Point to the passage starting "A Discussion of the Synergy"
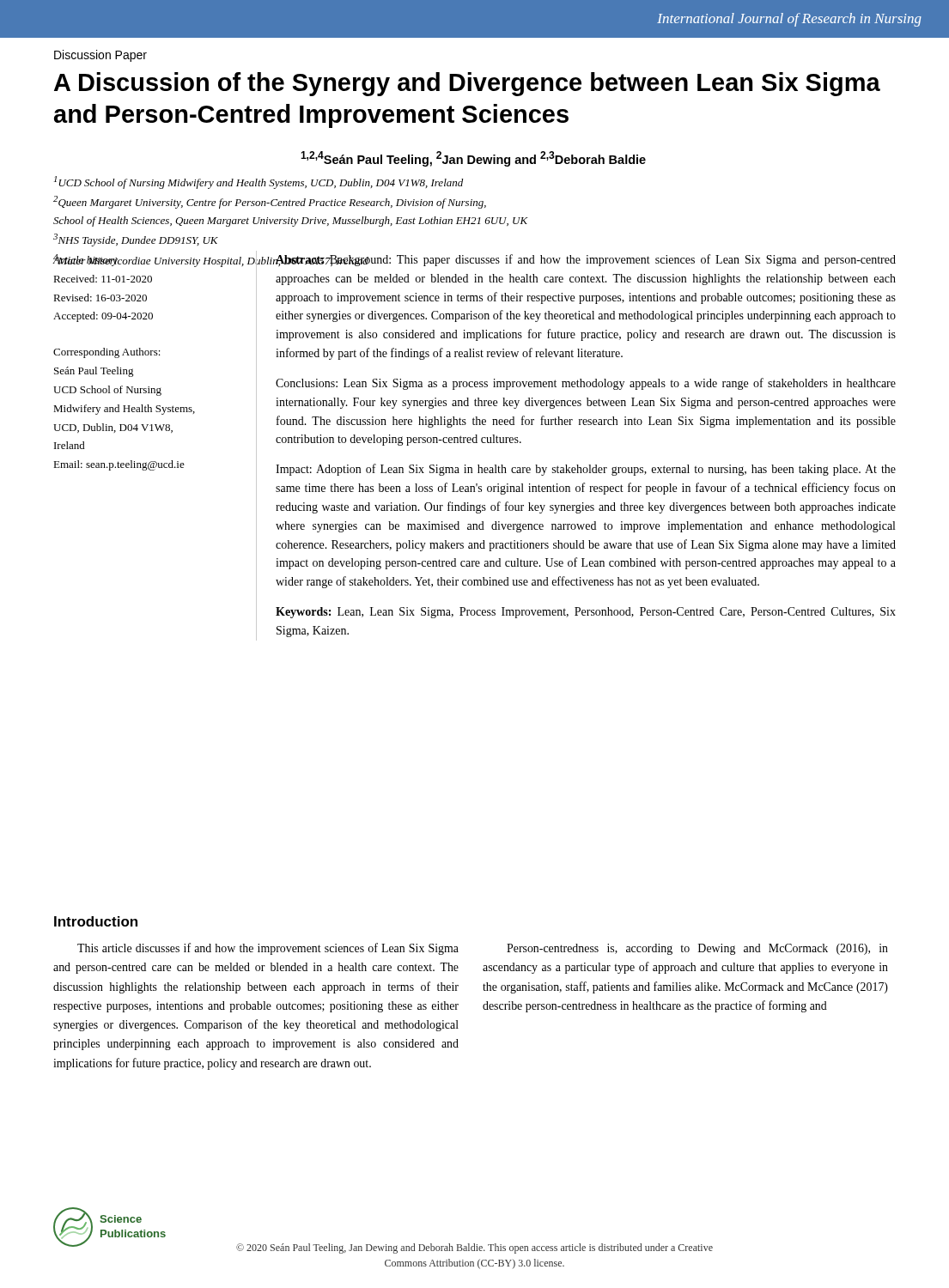Viewport: 949px width, 1288px height. [x=467, y=98]
